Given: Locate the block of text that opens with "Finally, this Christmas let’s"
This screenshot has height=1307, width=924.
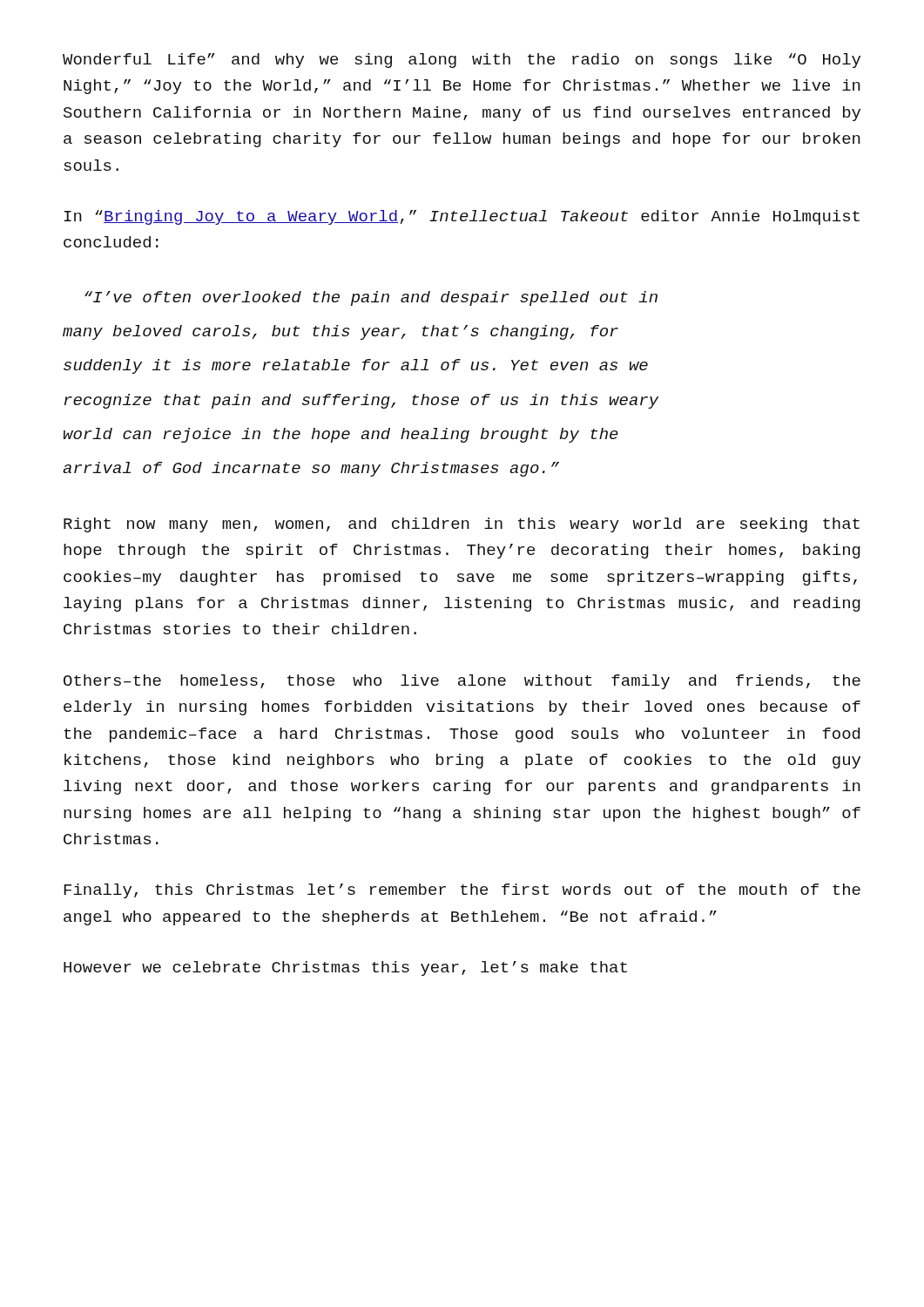Looking at the screenshot, I should click(462, 904).
